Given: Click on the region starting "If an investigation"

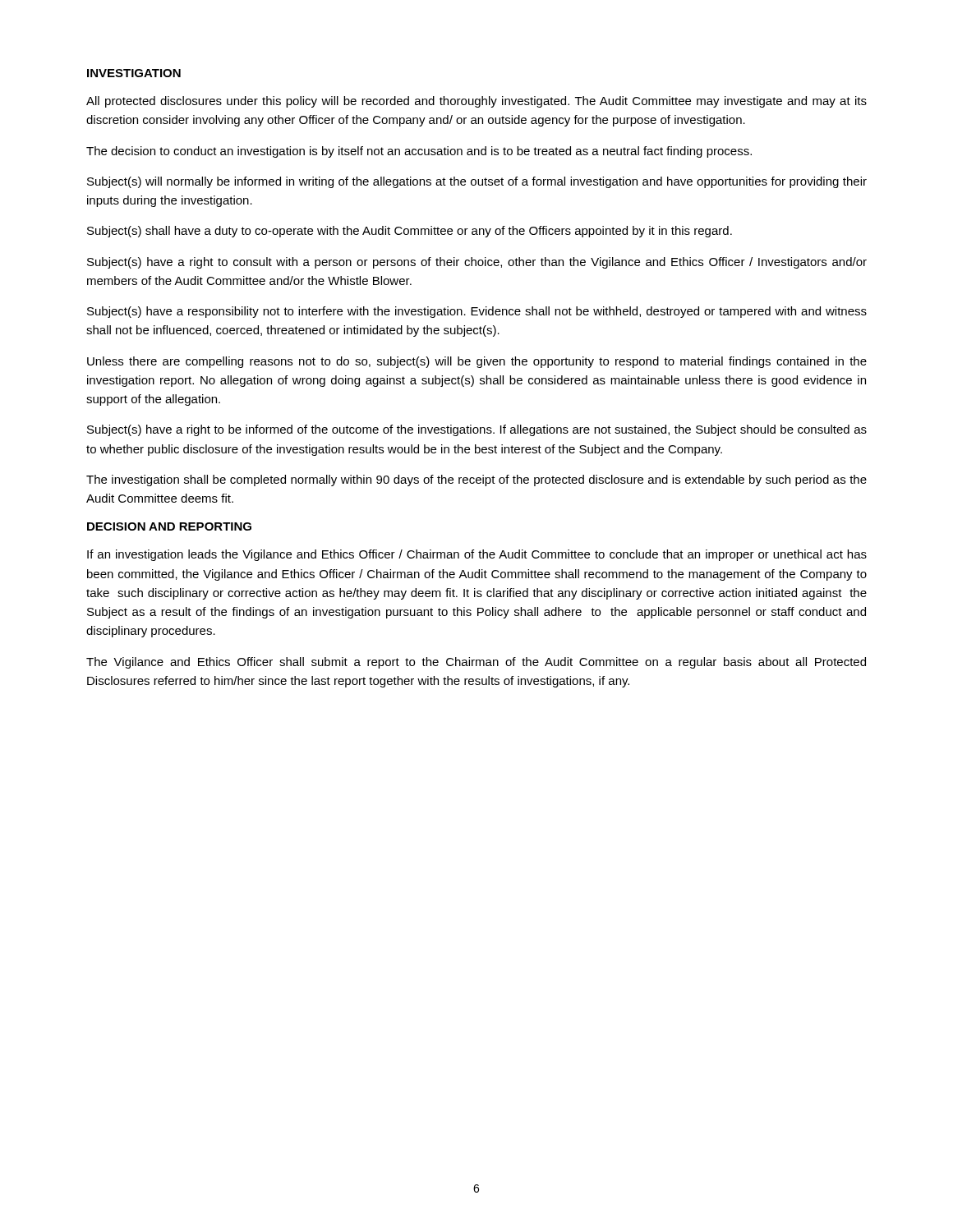Looking at the screenshot, I should coord(476,592).
